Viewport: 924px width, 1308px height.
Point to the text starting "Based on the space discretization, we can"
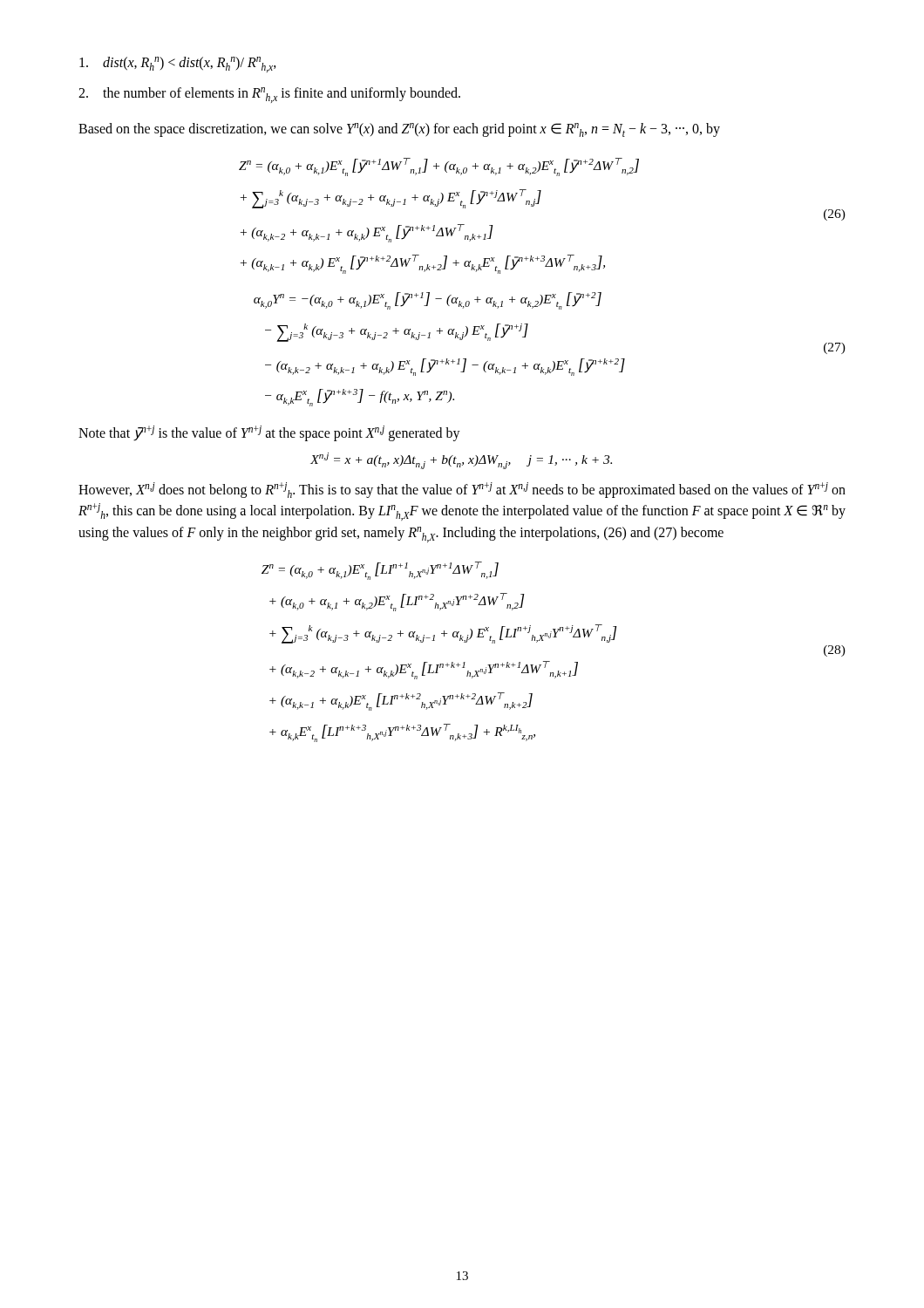pyautogui.click(x=399, y=129)
